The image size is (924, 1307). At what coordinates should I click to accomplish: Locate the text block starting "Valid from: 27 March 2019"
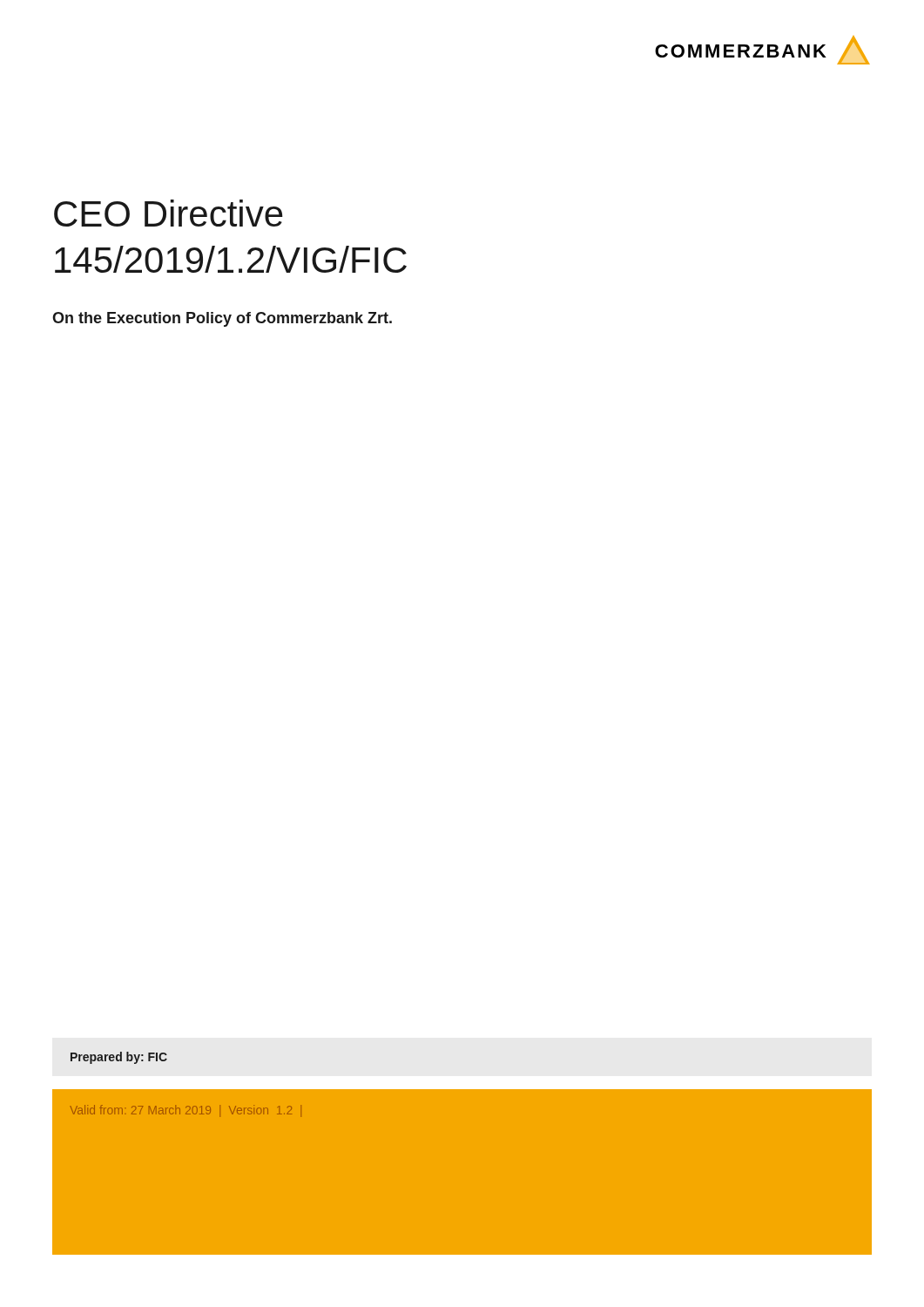tap(185, 1111)
